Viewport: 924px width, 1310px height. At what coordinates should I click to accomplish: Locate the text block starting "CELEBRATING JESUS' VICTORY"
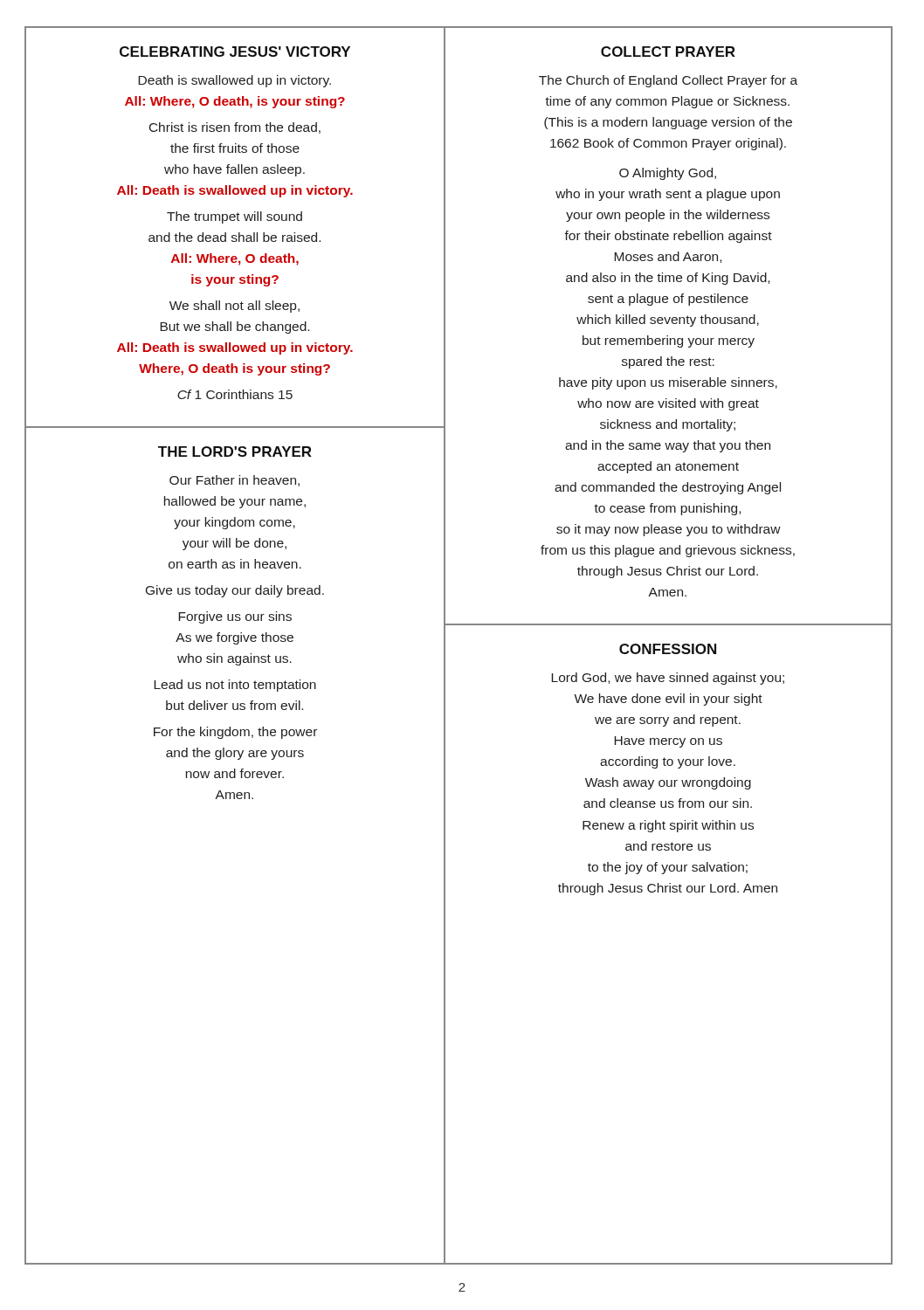coord(235,52)
